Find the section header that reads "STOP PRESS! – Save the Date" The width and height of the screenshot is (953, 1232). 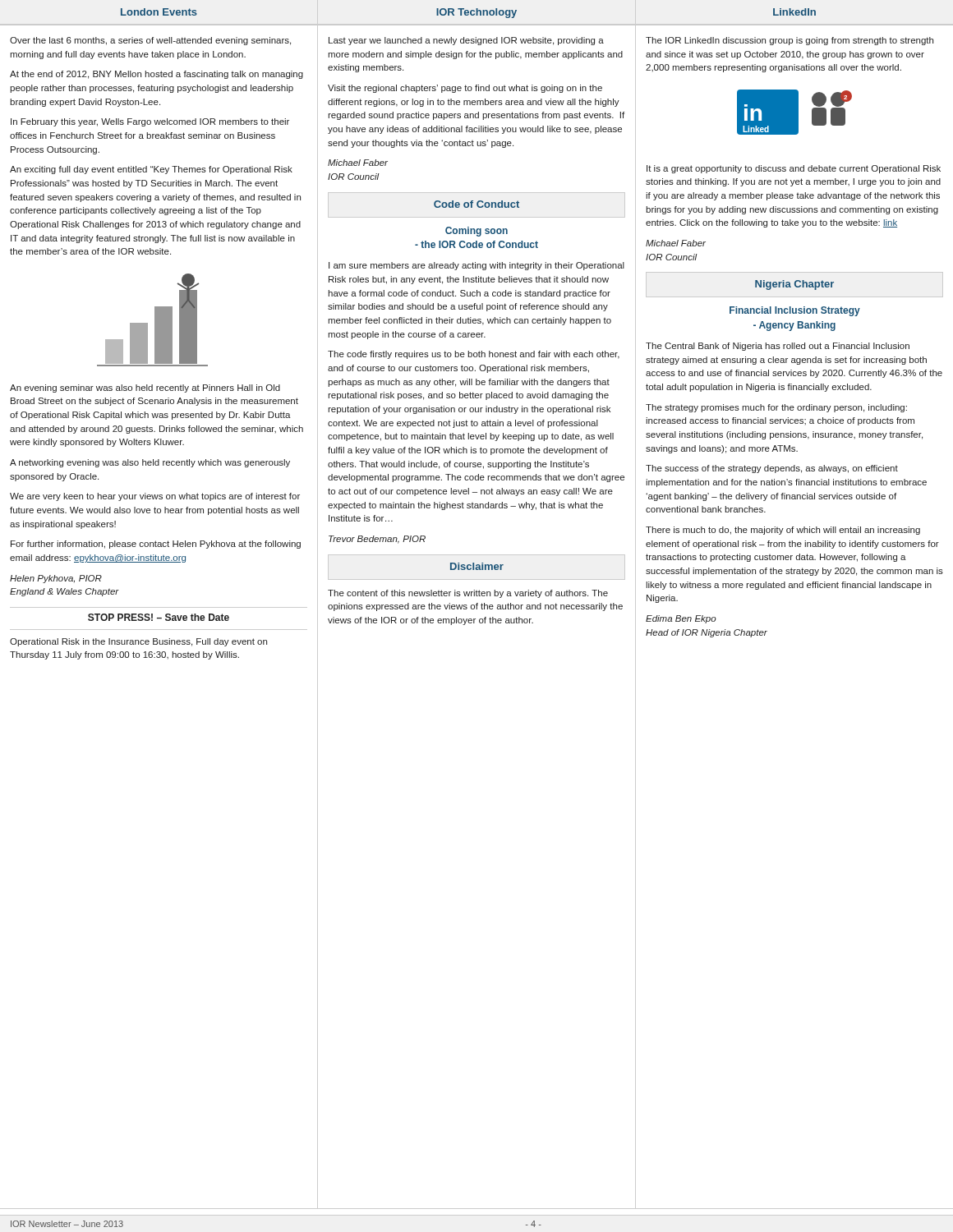coord(159,618)
